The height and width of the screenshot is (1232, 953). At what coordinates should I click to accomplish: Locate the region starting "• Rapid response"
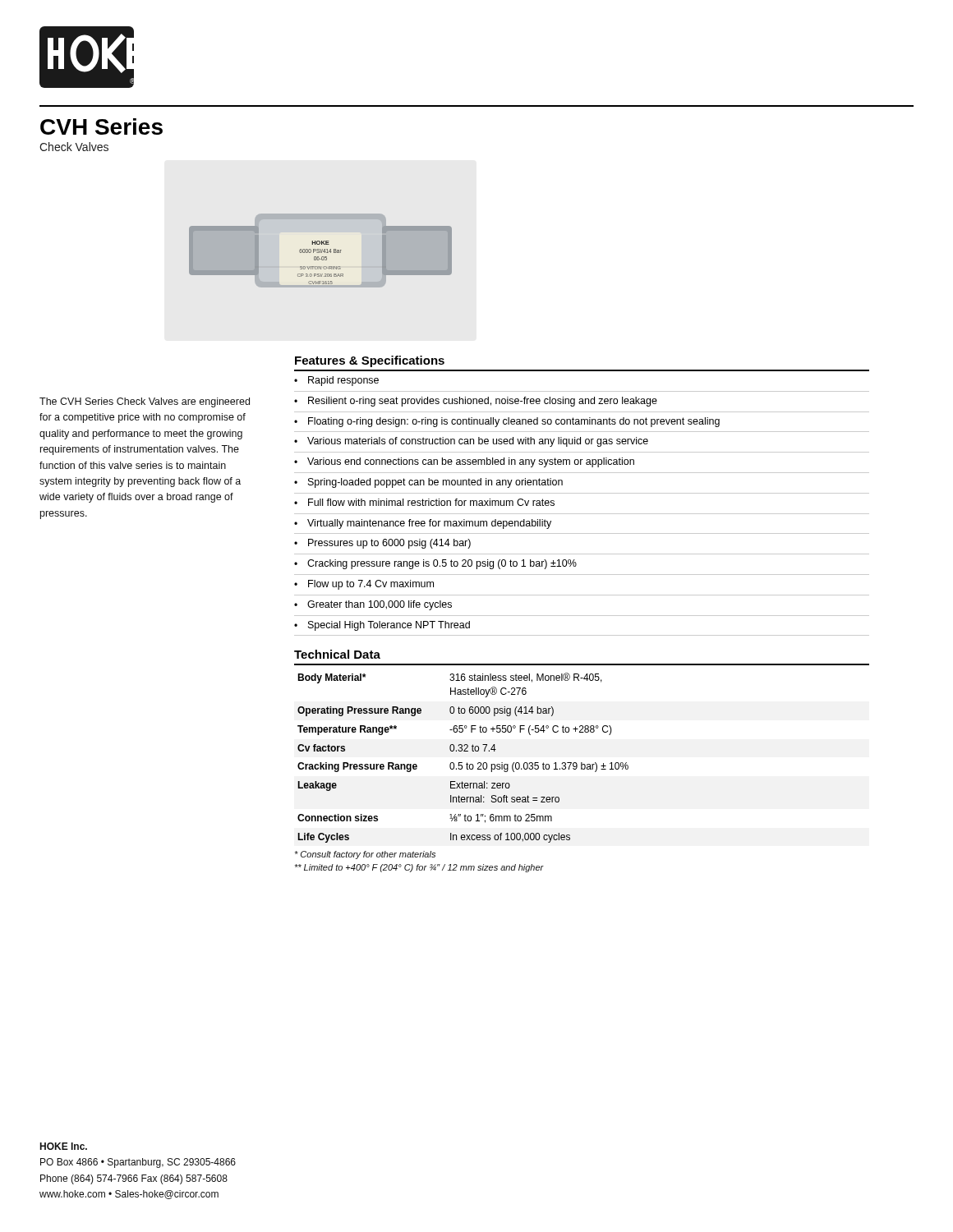337,381
